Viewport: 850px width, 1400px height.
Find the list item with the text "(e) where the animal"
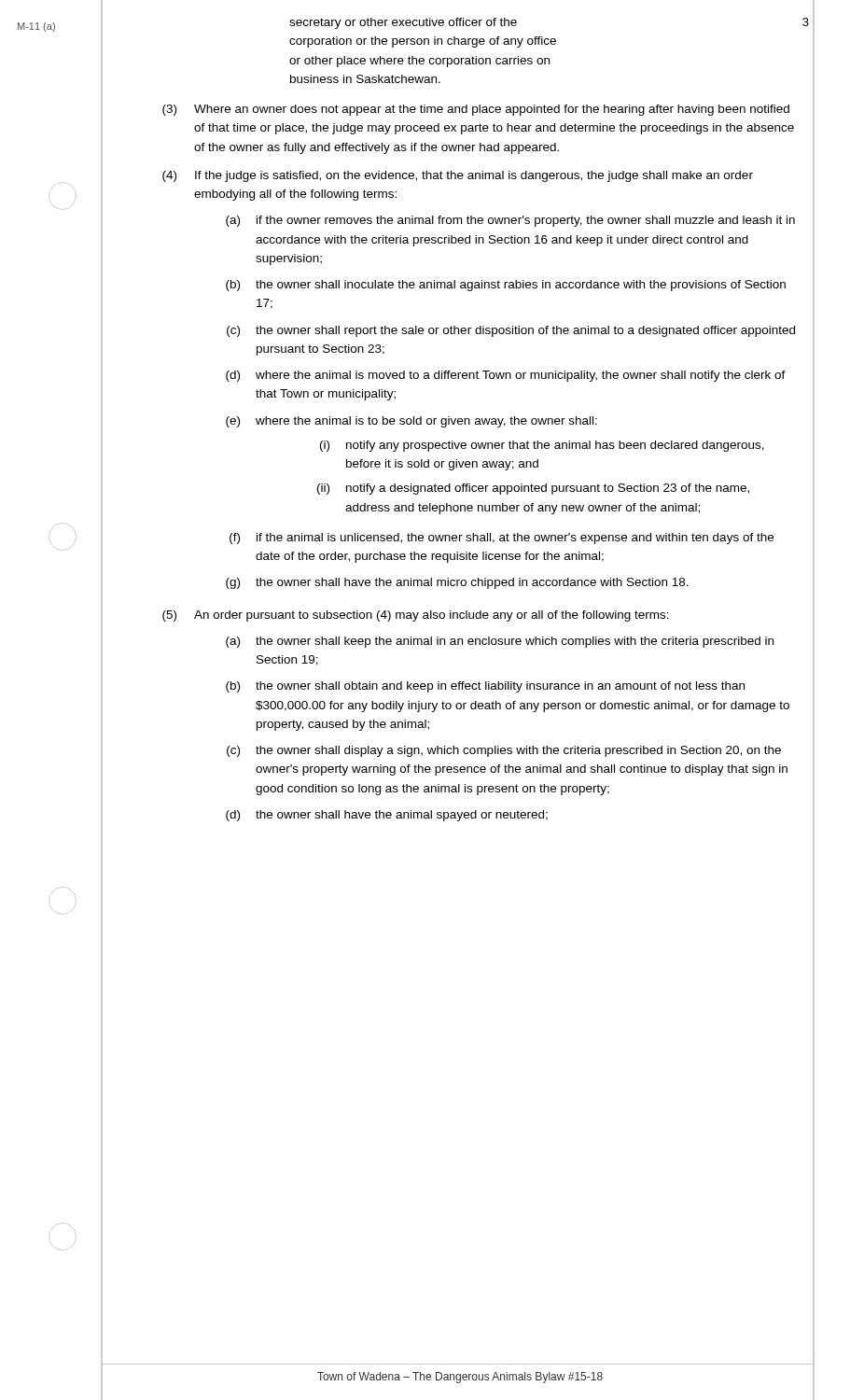click(x=496, y=466)
